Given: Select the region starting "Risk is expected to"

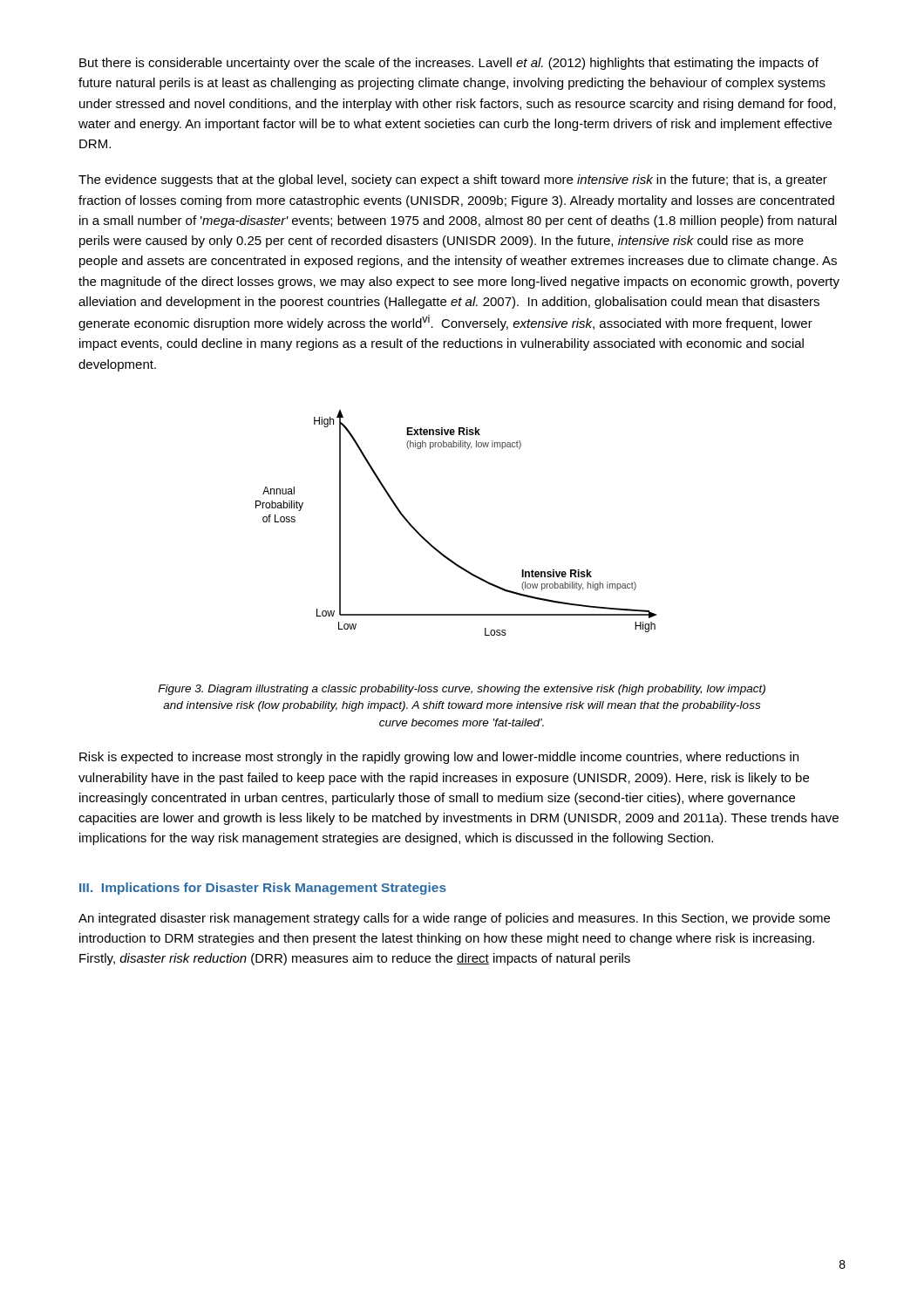Looking at the screenshot, I should pyautogui.click(x=459, y=797).
